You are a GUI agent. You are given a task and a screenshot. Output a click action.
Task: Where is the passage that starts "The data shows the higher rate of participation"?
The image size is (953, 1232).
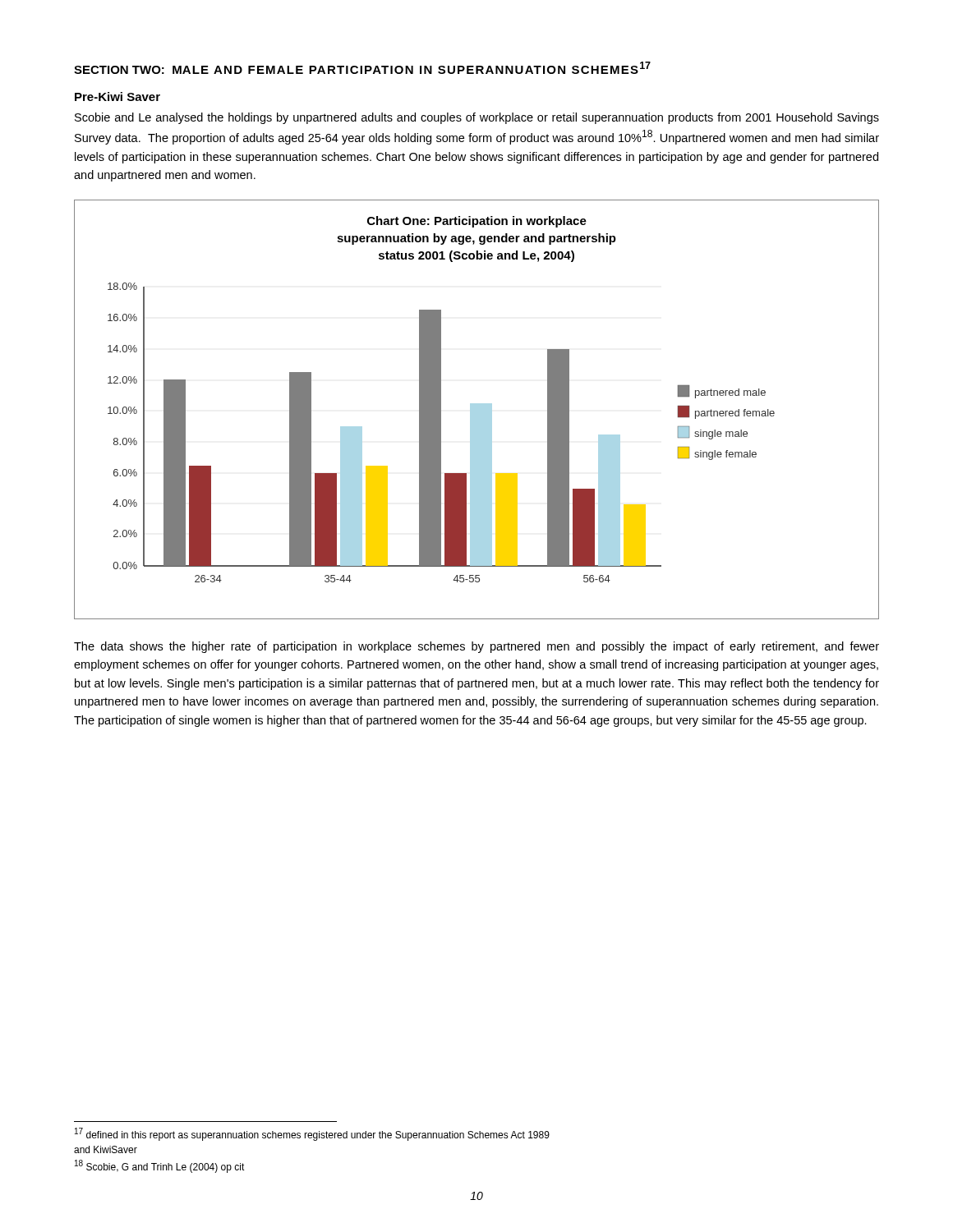(476, 683)
